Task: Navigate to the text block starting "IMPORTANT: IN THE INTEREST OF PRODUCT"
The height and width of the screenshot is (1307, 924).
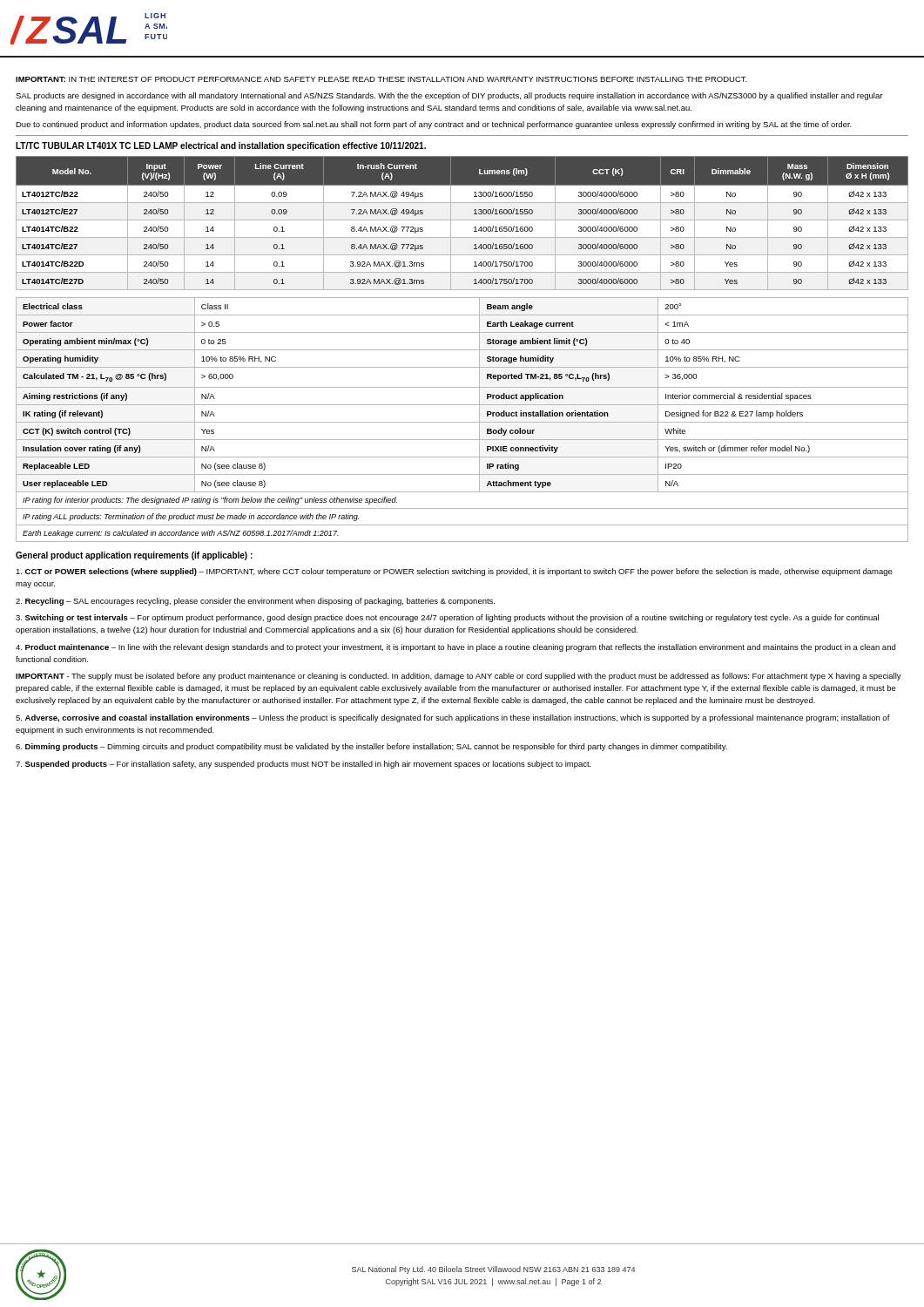Action: click(x=382, y=79)
